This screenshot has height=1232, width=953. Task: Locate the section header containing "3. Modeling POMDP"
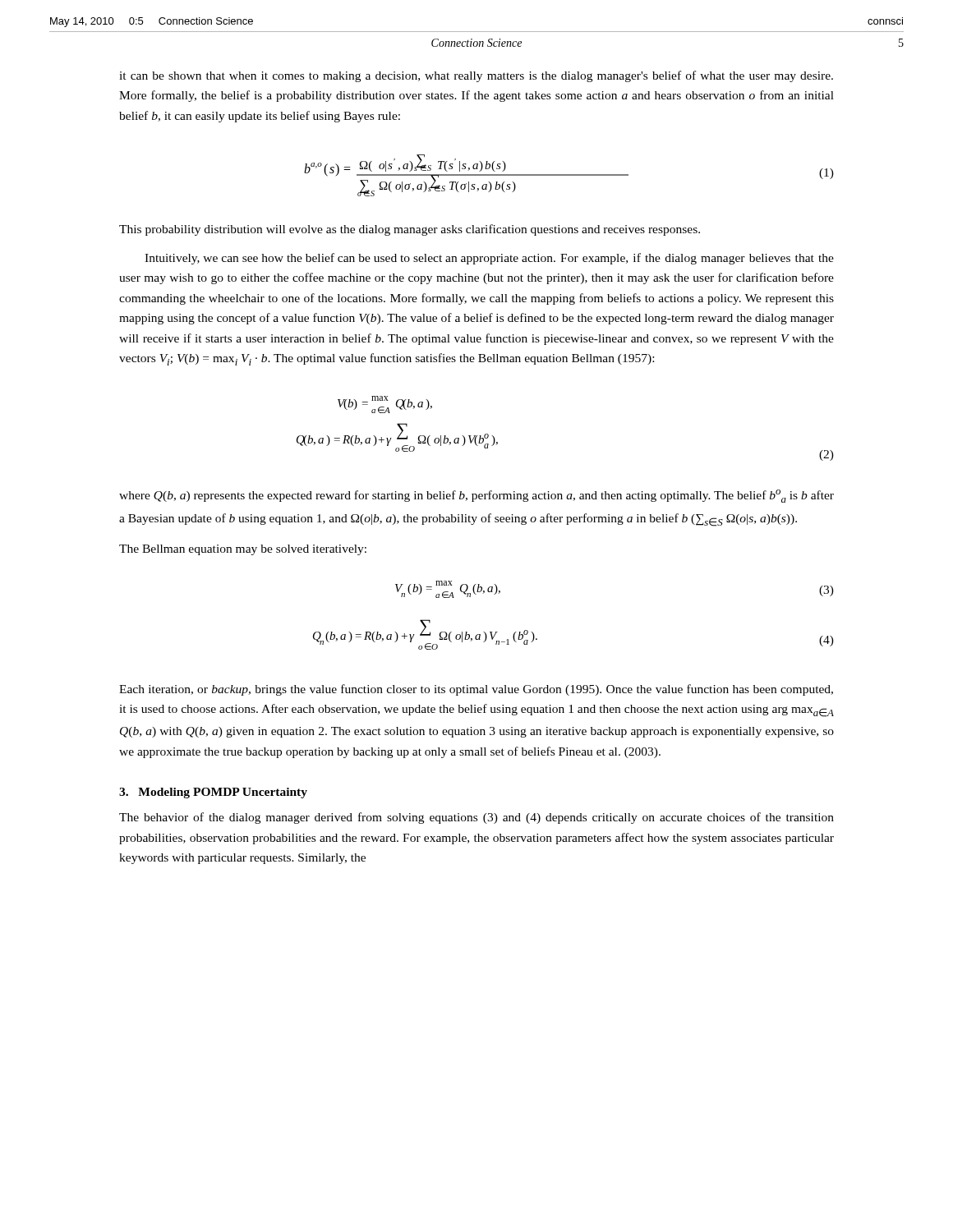pyautogui.click(x=213, y=792)
